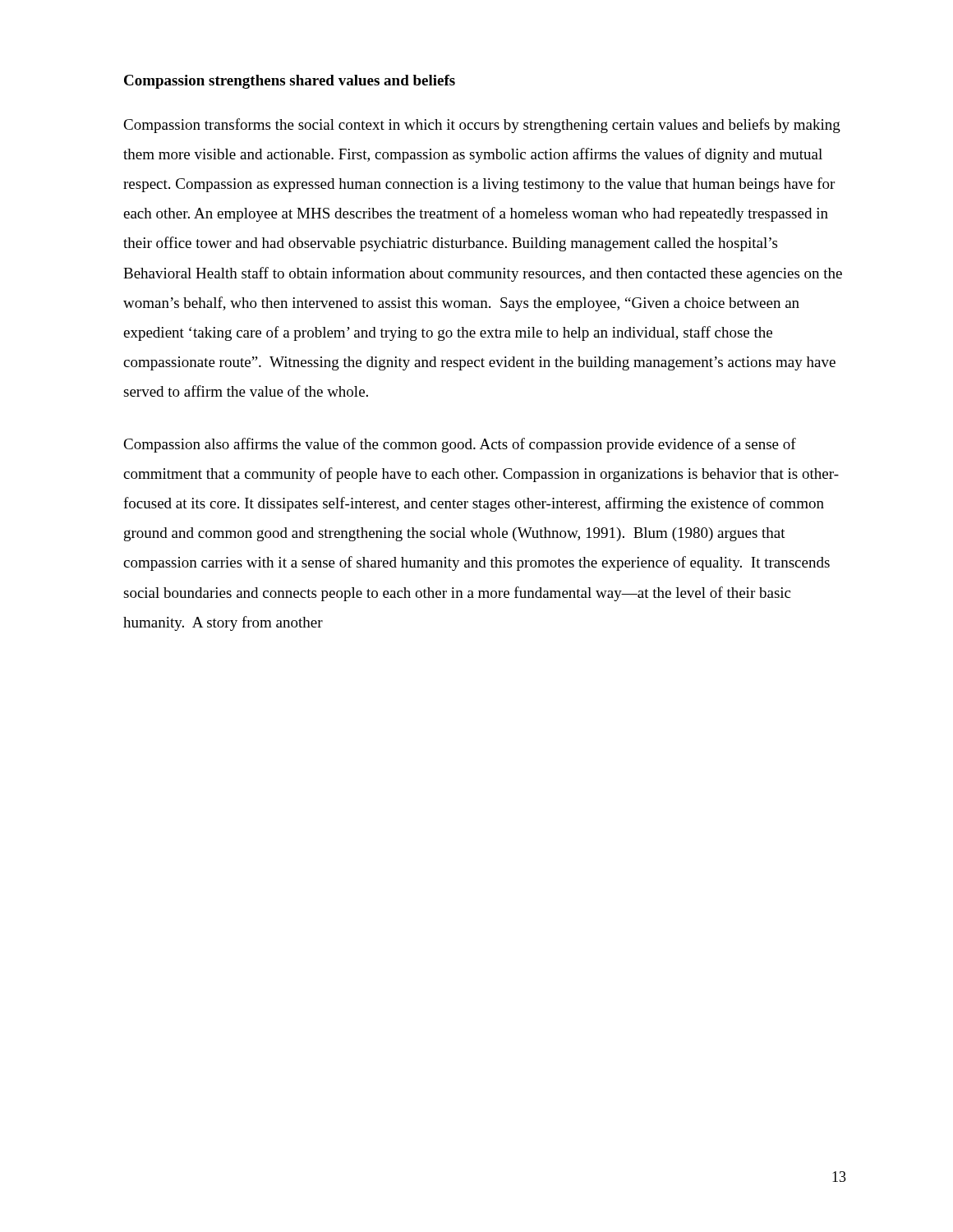The height and width of the screenshot is (1232, 953).
Task: Click on the region starting "Compassion strengthens shared values and"
Action: click(289, 80)
